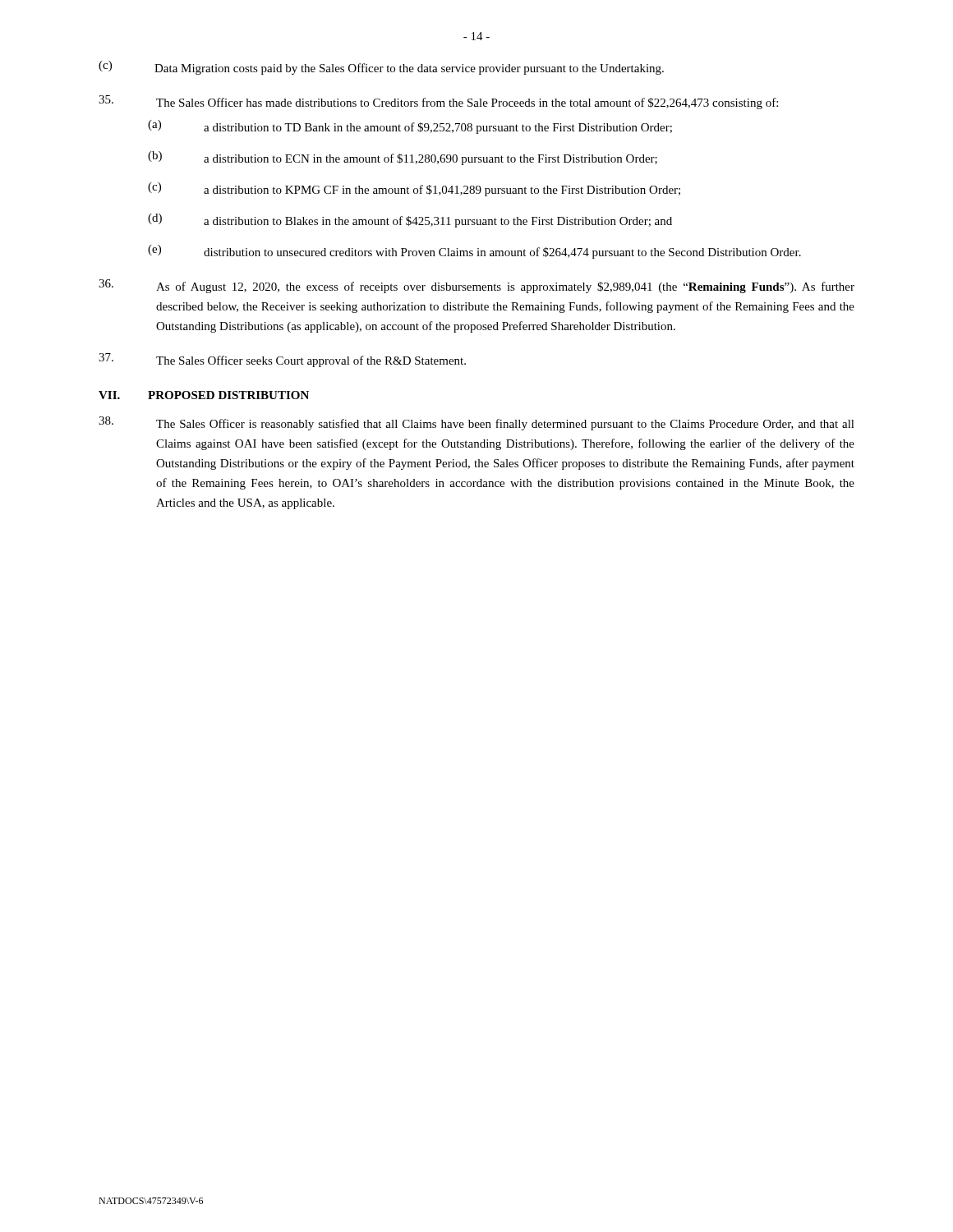953x1232 pixels.
Task: Click the passage that begins "(b) a distribution to ECN in"
Action: click(x=501, y=159)
